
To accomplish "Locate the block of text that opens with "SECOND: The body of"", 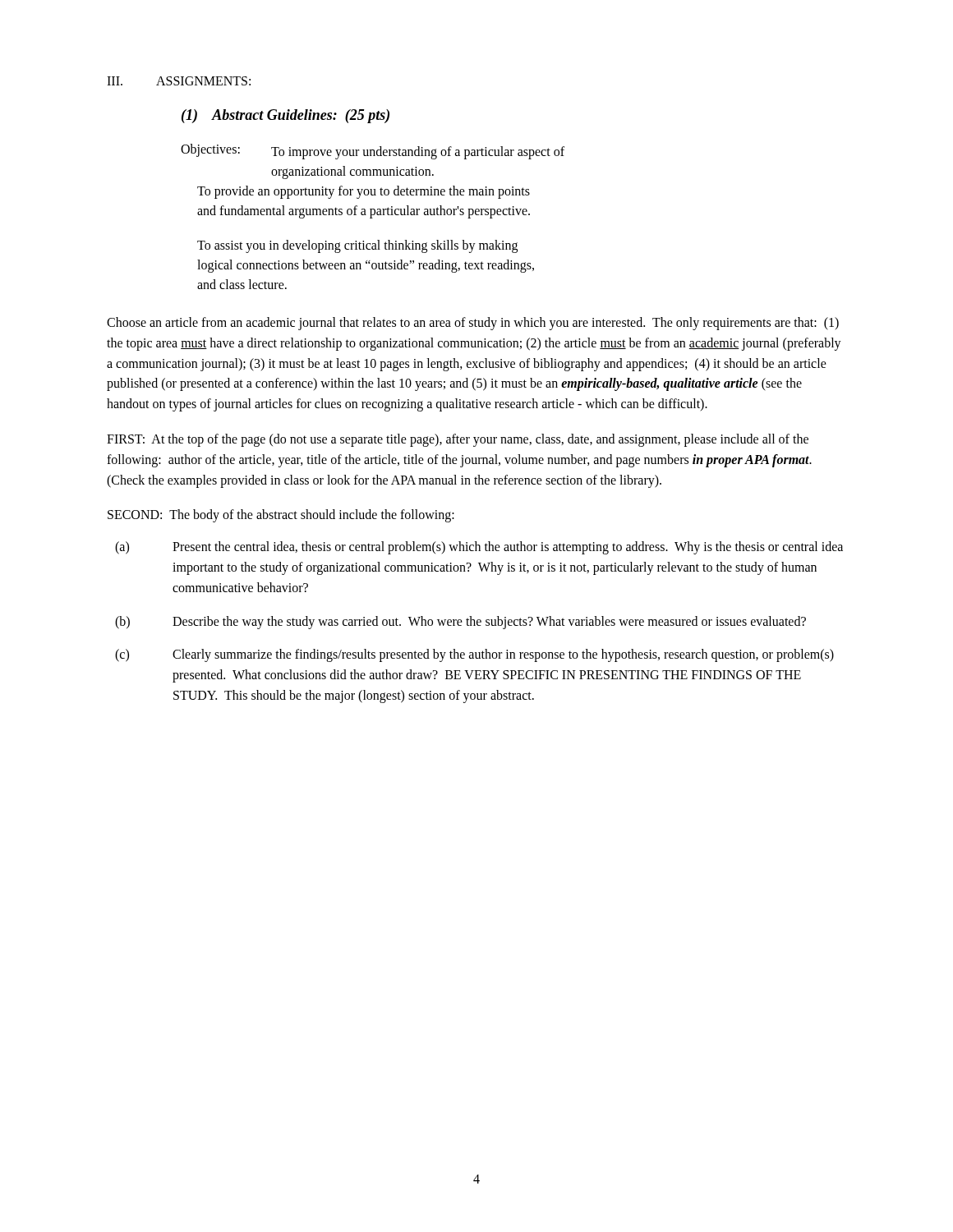I will click(x=281, y=515).
